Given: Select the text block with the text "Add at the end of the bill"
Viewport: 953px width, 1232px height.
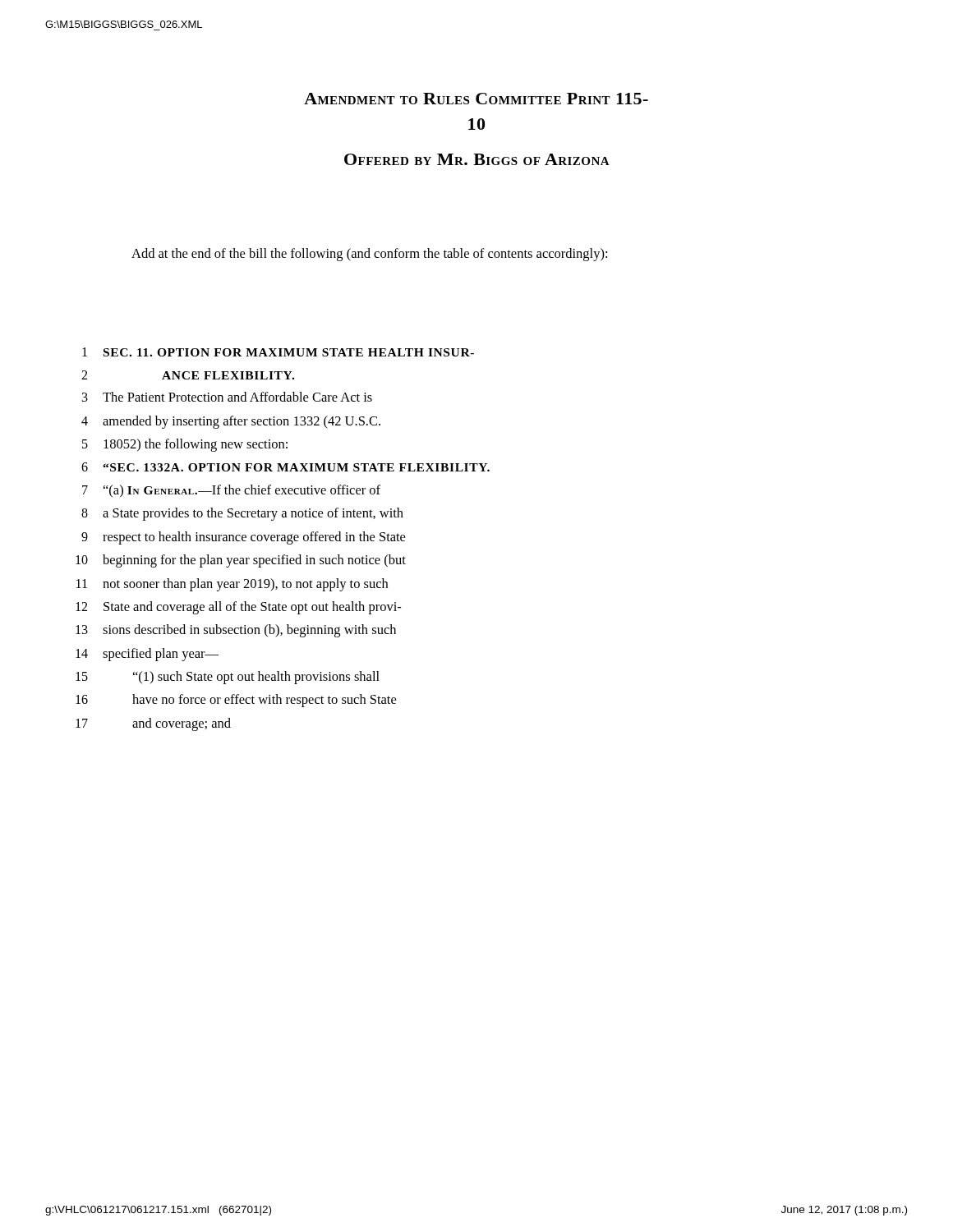Looking at the screenshot, I should [x=370, y=253].
